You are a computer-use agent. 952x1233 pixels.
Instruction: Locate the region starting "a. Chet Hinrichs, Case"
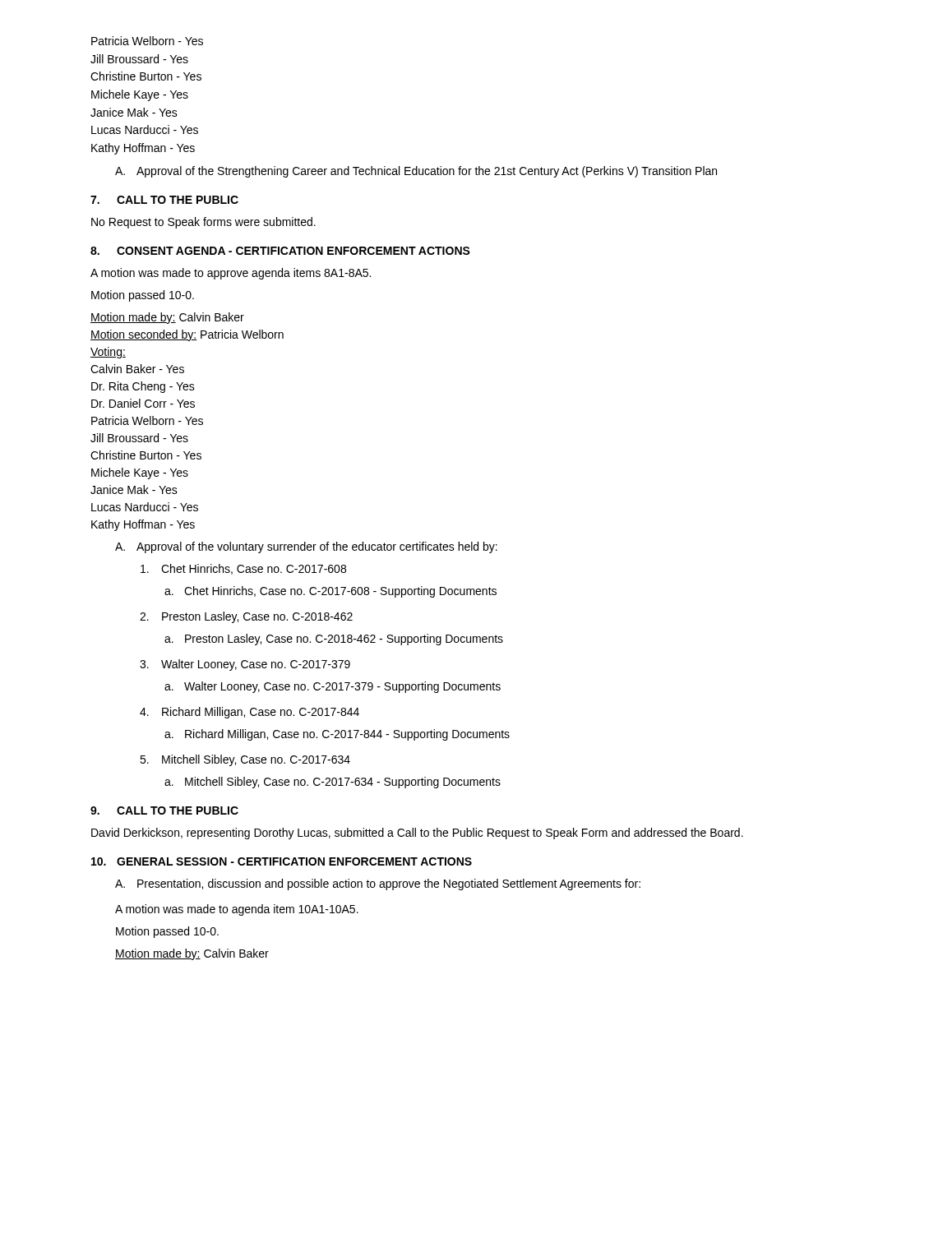330,592
